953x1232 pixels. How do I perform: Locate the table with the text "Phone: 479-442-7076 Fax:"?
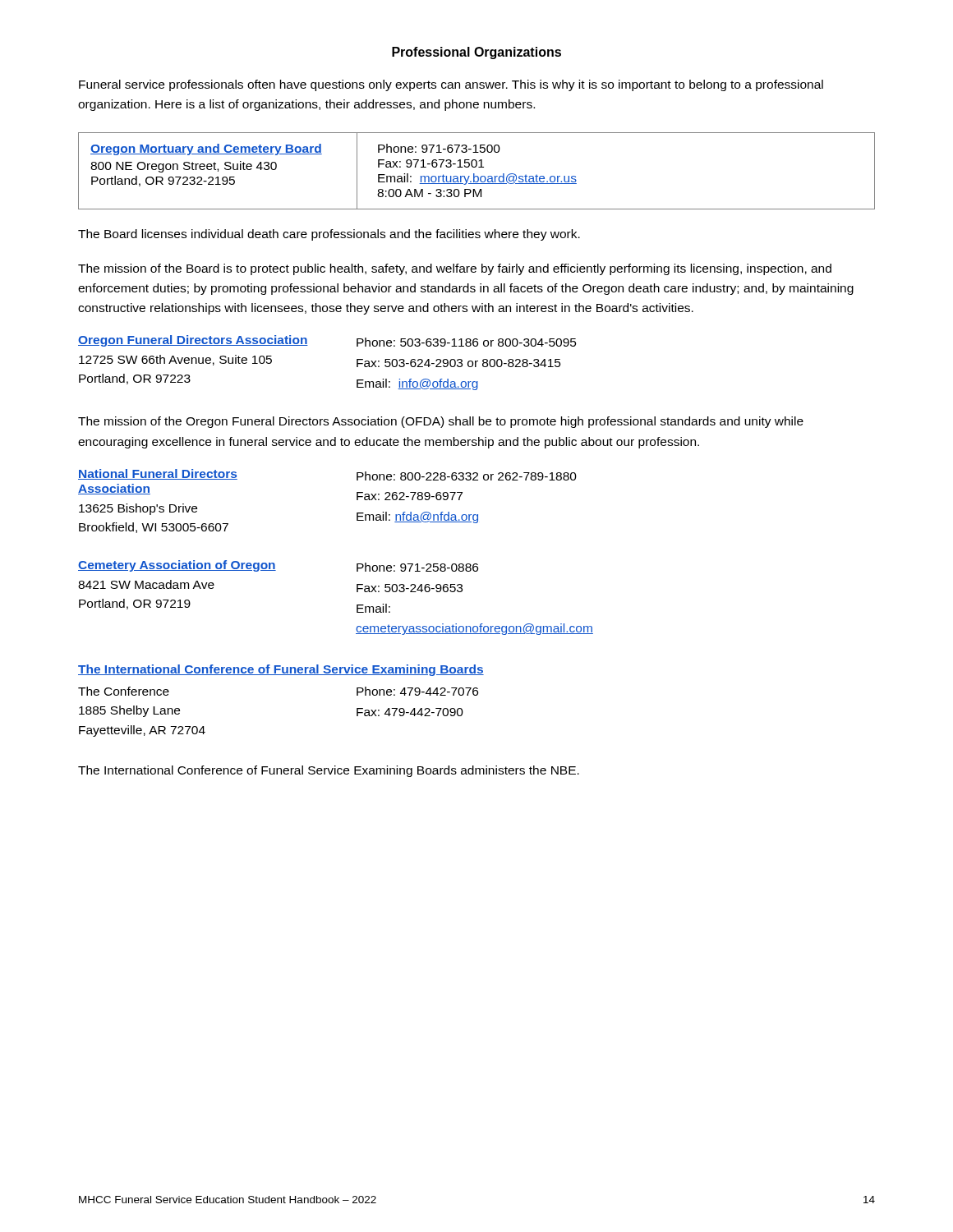(476, 702)
